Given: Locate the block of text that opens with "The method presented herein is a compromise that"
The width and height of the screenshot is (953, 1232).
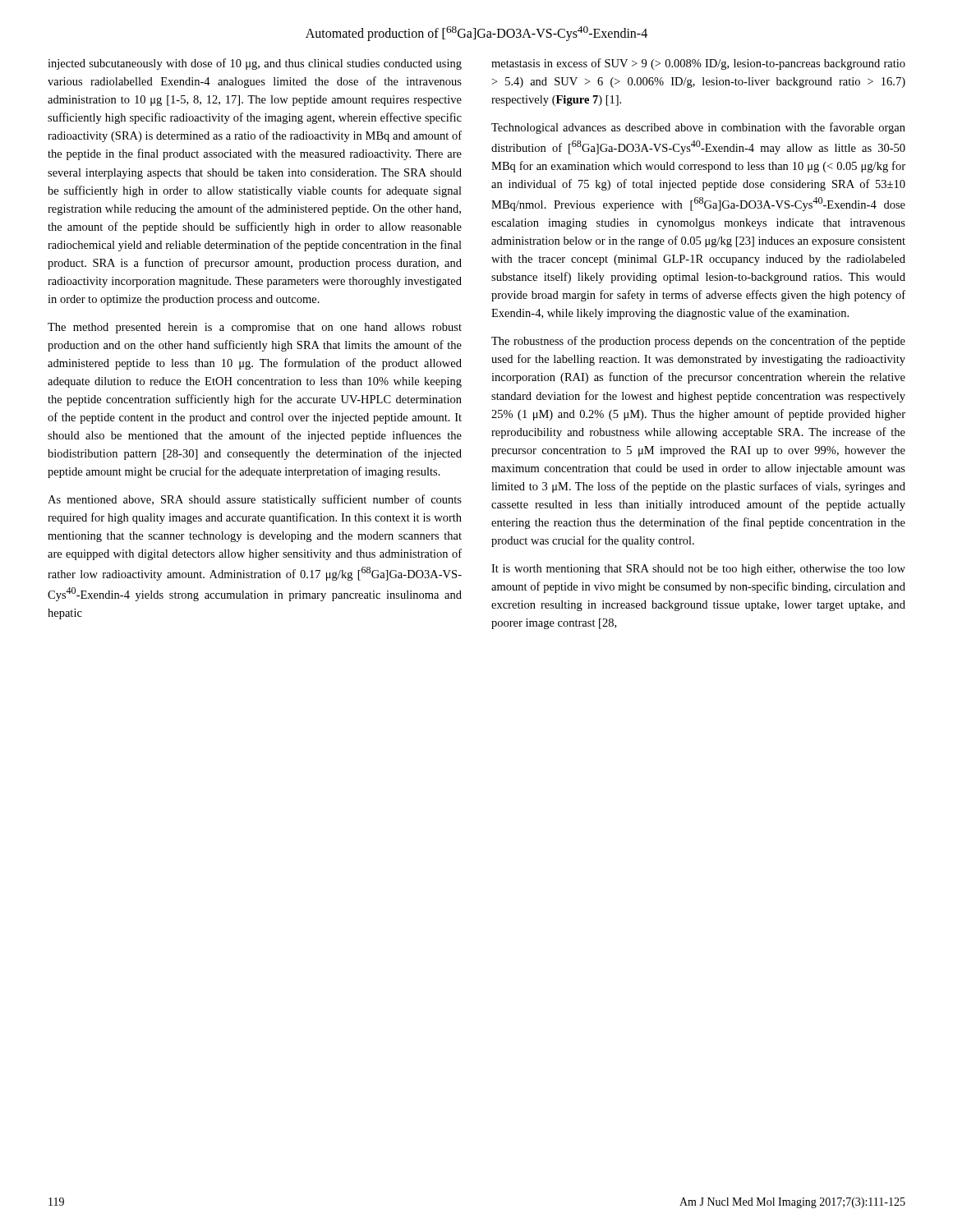Looking at the screenshot, I should pyautogui.click(x=255, y=399).
